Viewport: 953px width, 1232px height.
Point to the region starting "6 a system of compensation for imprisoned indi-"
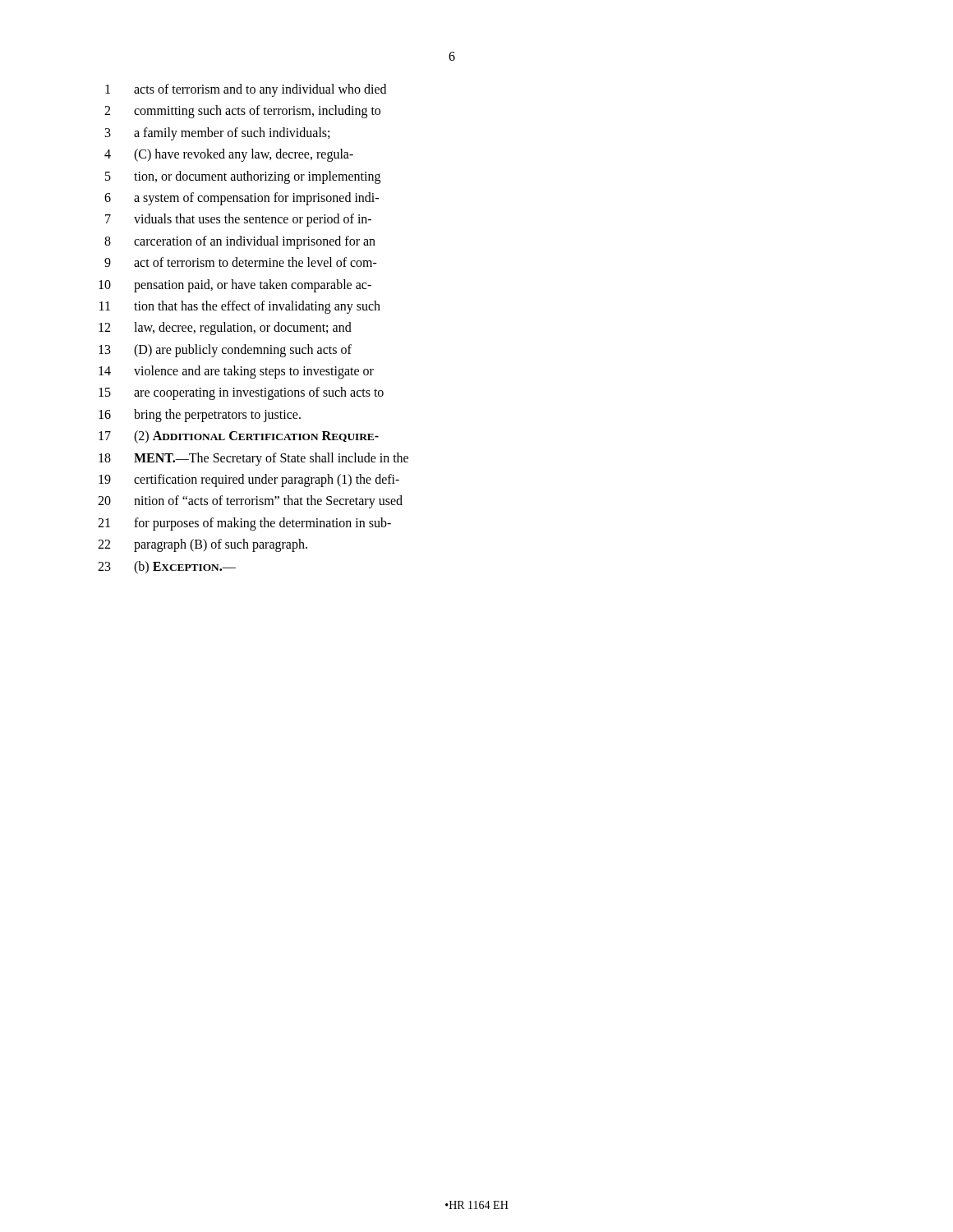pyautogui.click(x=242, y=199)
